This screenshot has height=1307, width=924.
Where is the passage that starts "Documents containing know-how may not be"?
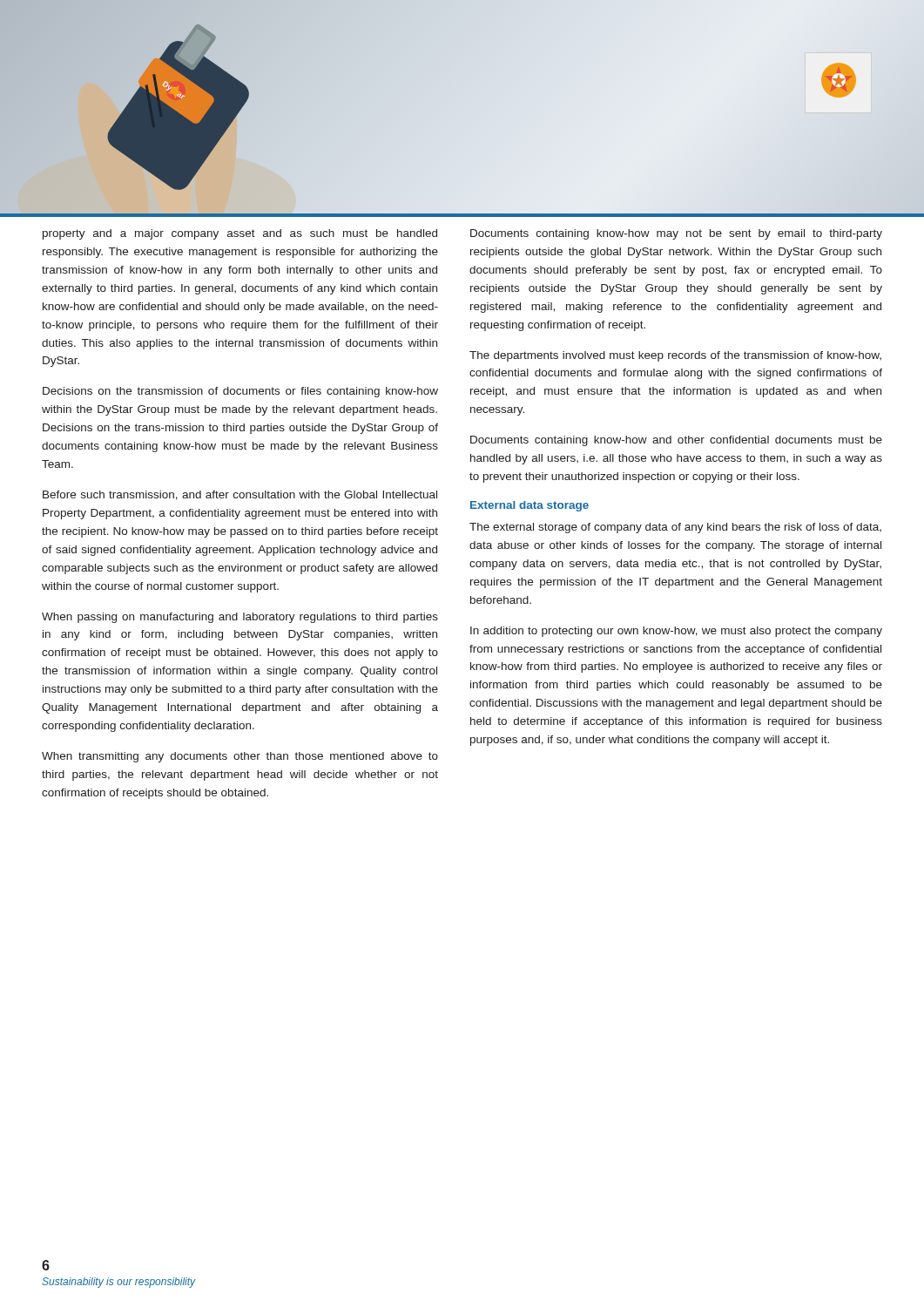click(x=676, y=279)
